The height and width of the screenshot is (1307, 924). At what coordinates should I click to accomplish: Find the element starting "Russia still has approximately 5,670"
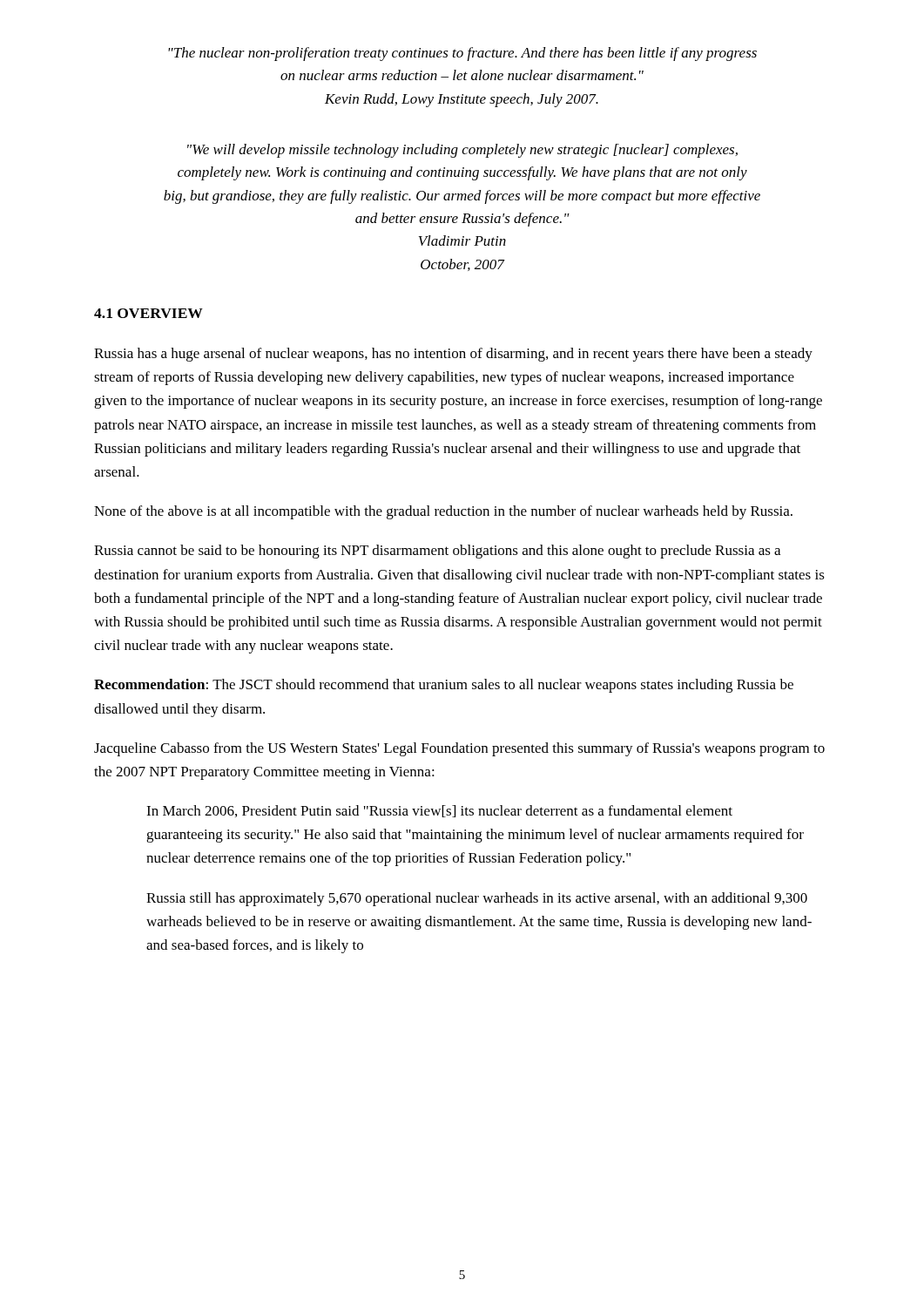[x=479, y=921]
